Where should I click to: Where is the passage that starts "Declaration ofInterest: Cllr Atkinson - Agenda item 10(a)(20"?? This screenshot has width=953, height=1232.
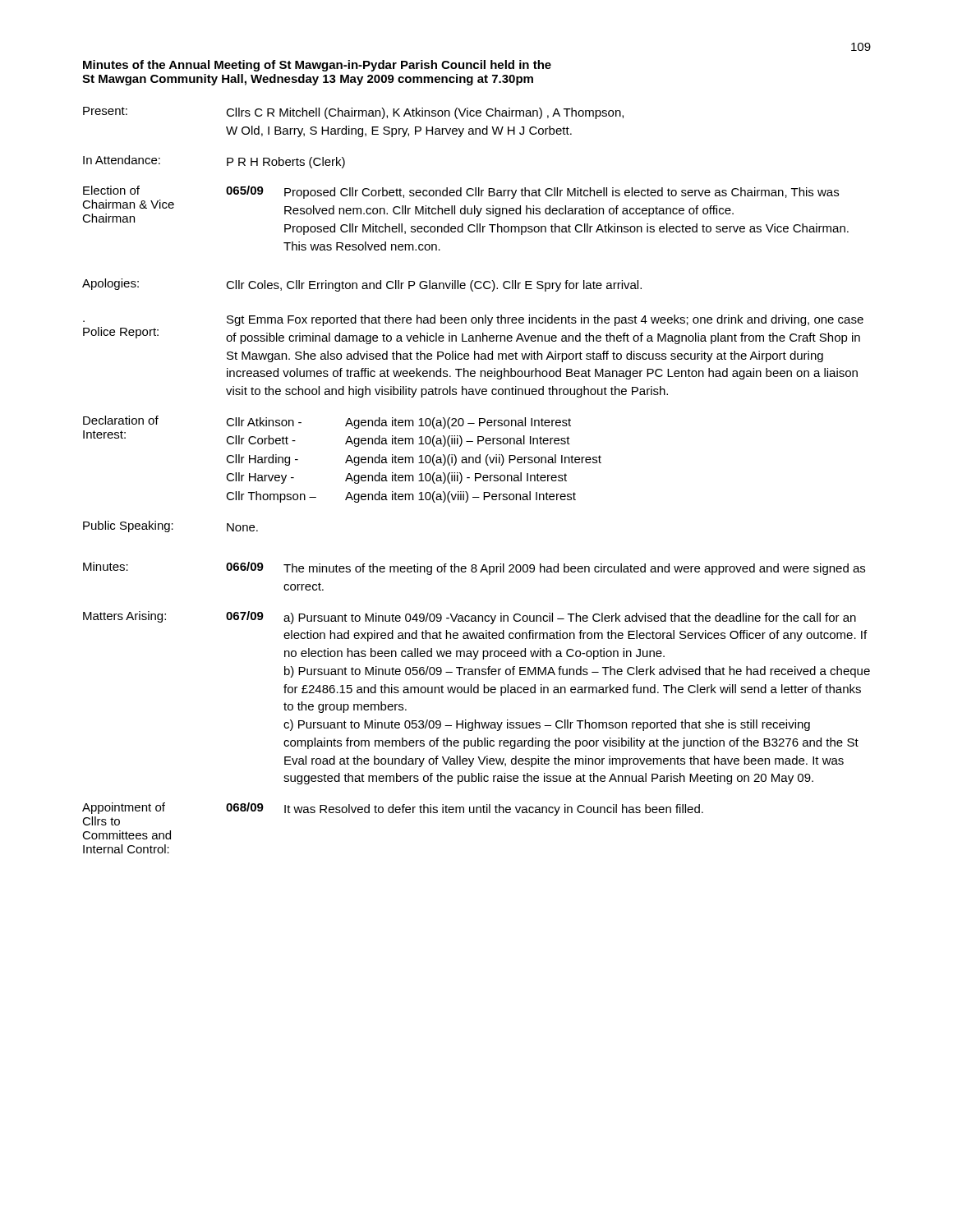pos(476,459)
